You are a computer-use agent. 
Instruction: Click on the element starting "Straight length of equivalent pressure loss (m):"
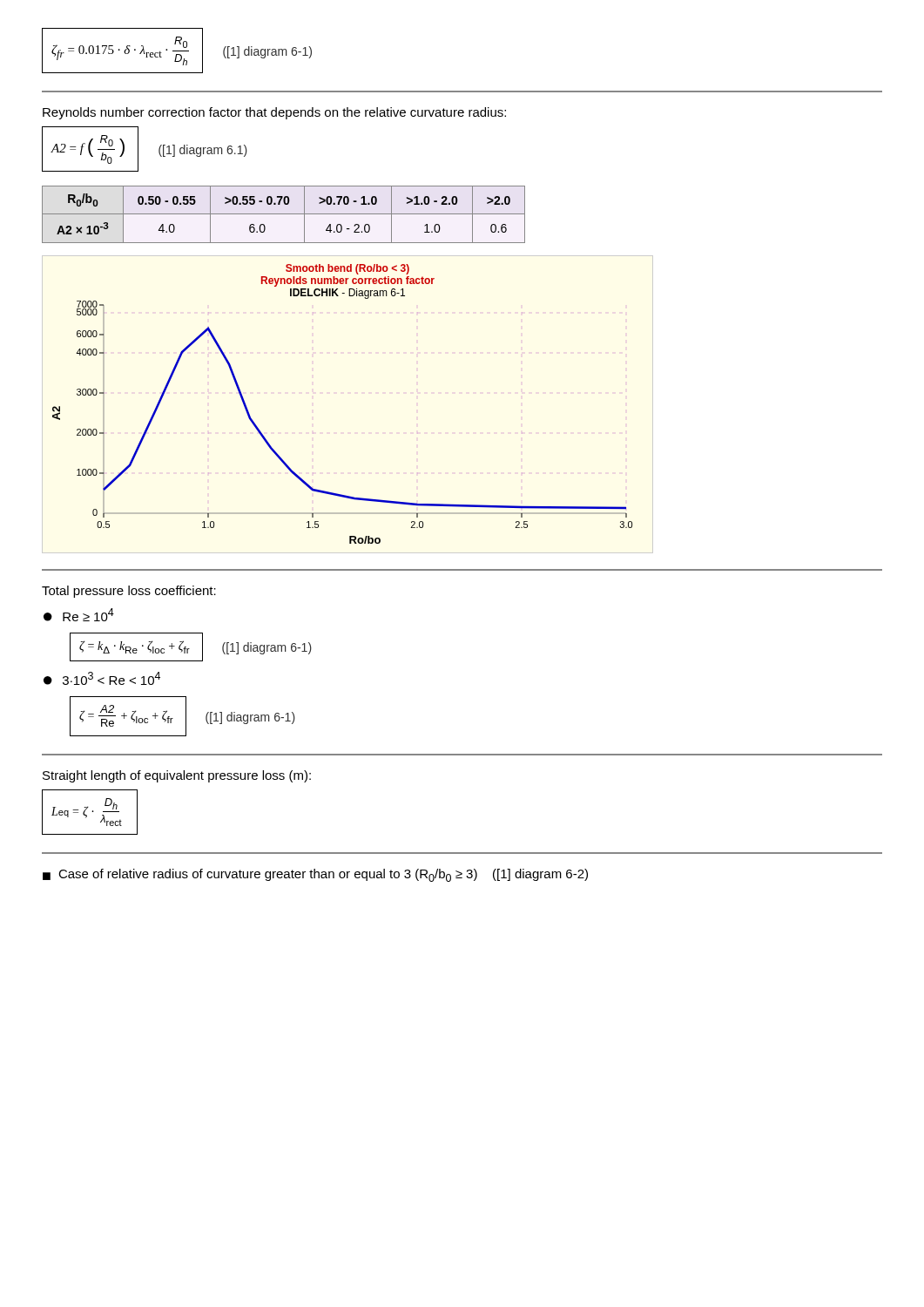pos(177,775)
